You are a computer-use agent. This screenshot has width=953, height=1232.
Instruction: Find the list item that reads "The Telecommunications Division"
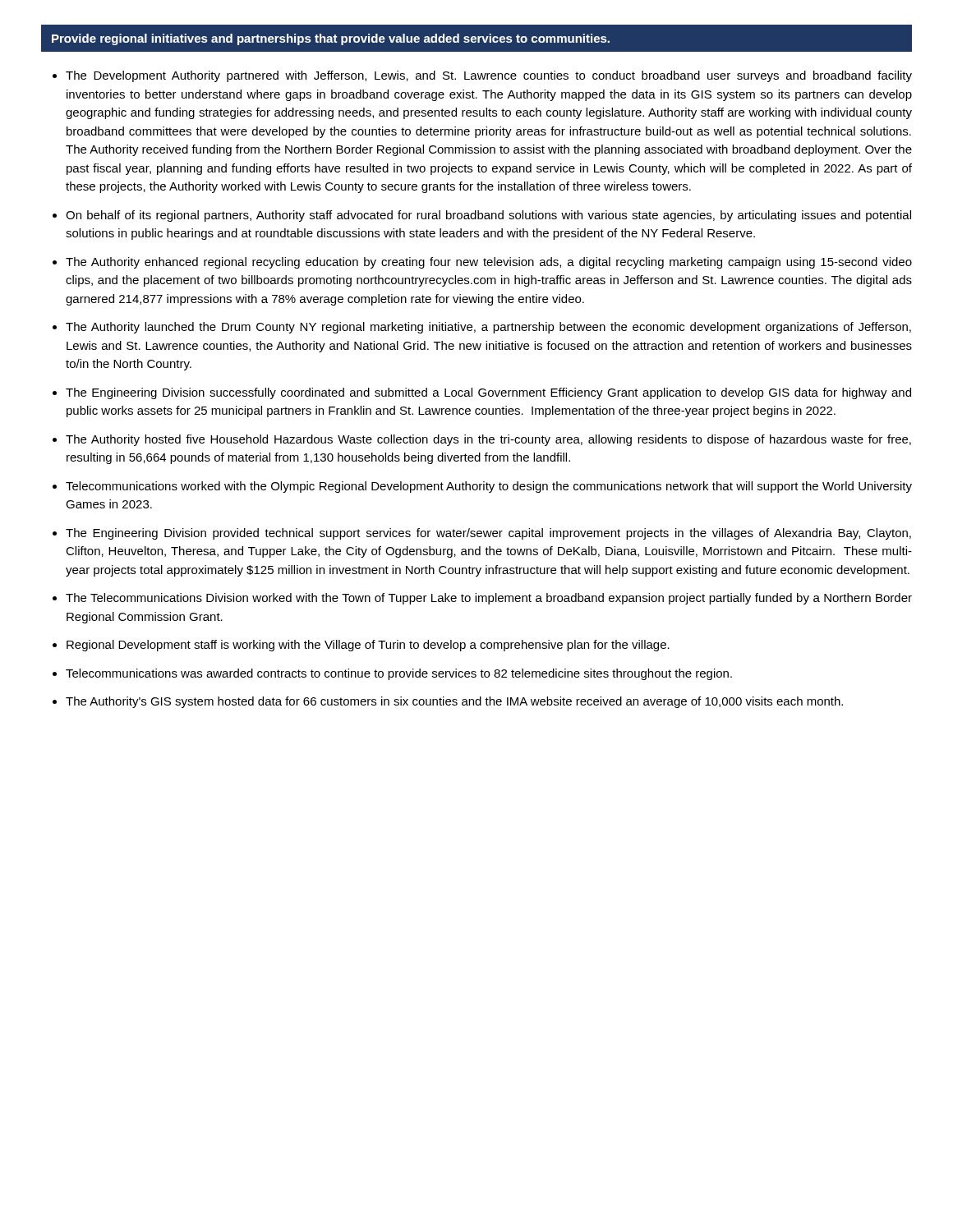489,607
